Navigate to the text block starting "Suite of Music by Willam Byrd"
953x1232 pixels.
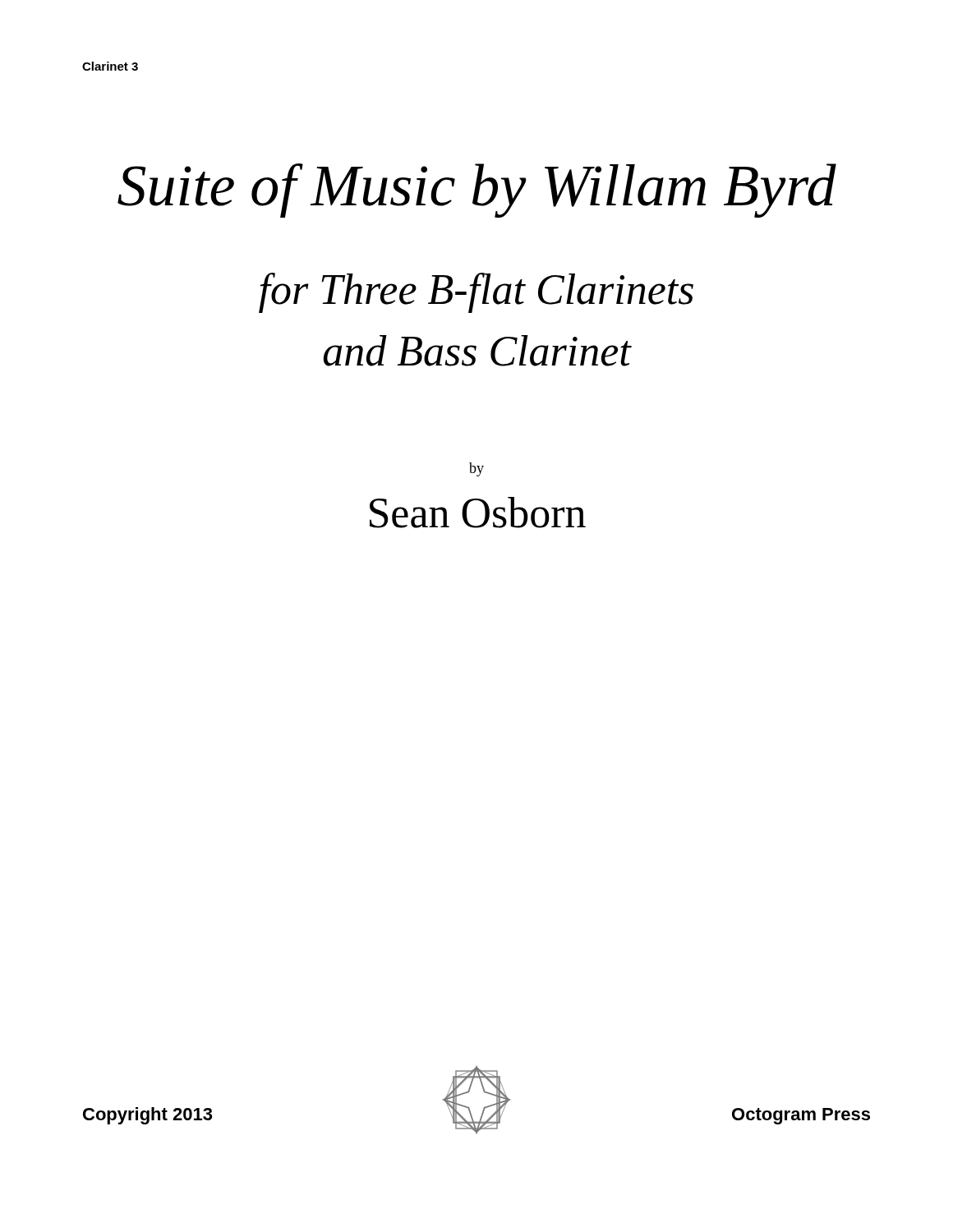pyautogui.click(x=476, y=177)
